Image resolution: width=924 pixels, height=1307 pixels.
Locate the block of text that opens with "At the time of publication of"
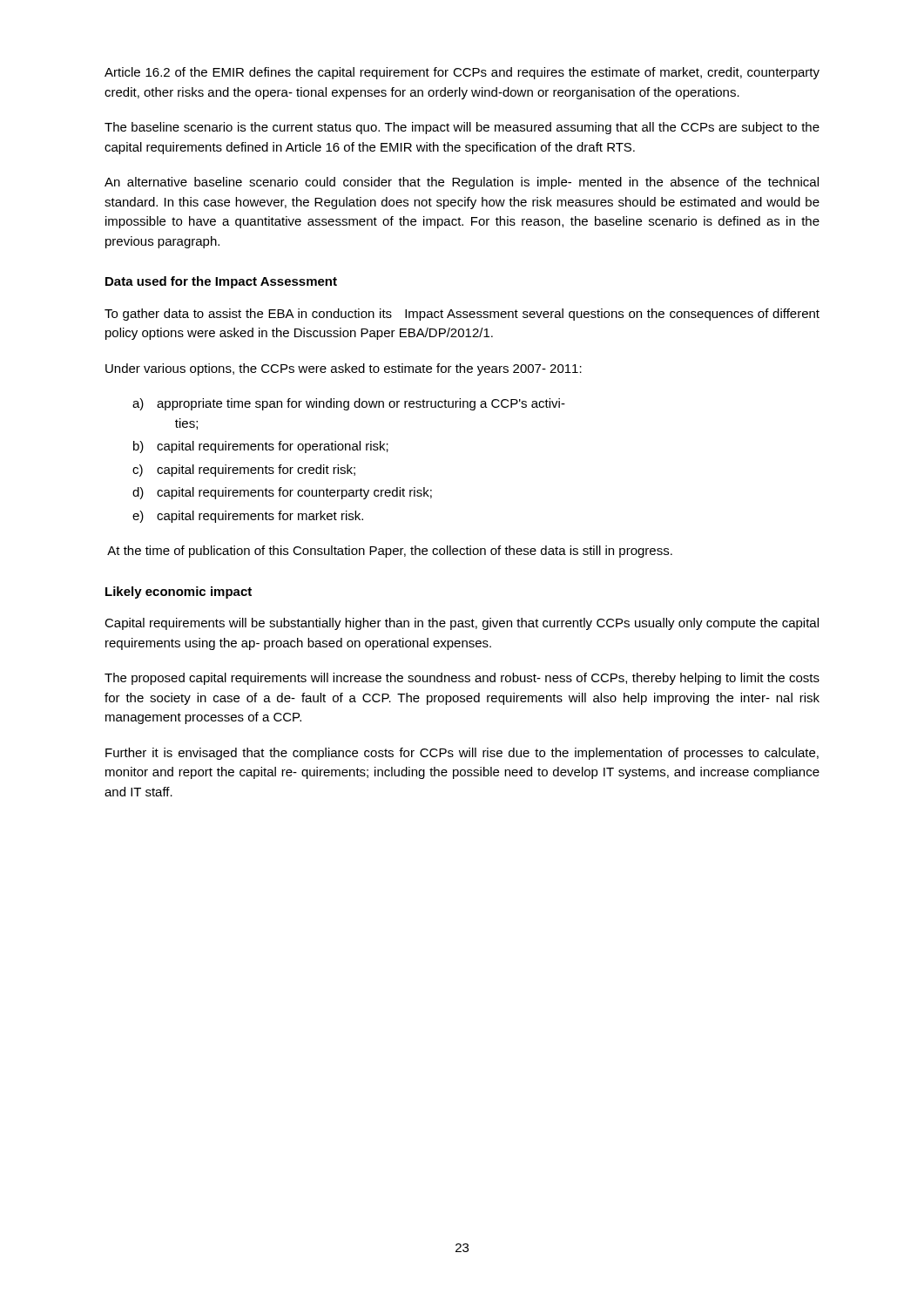coord(389,550)
